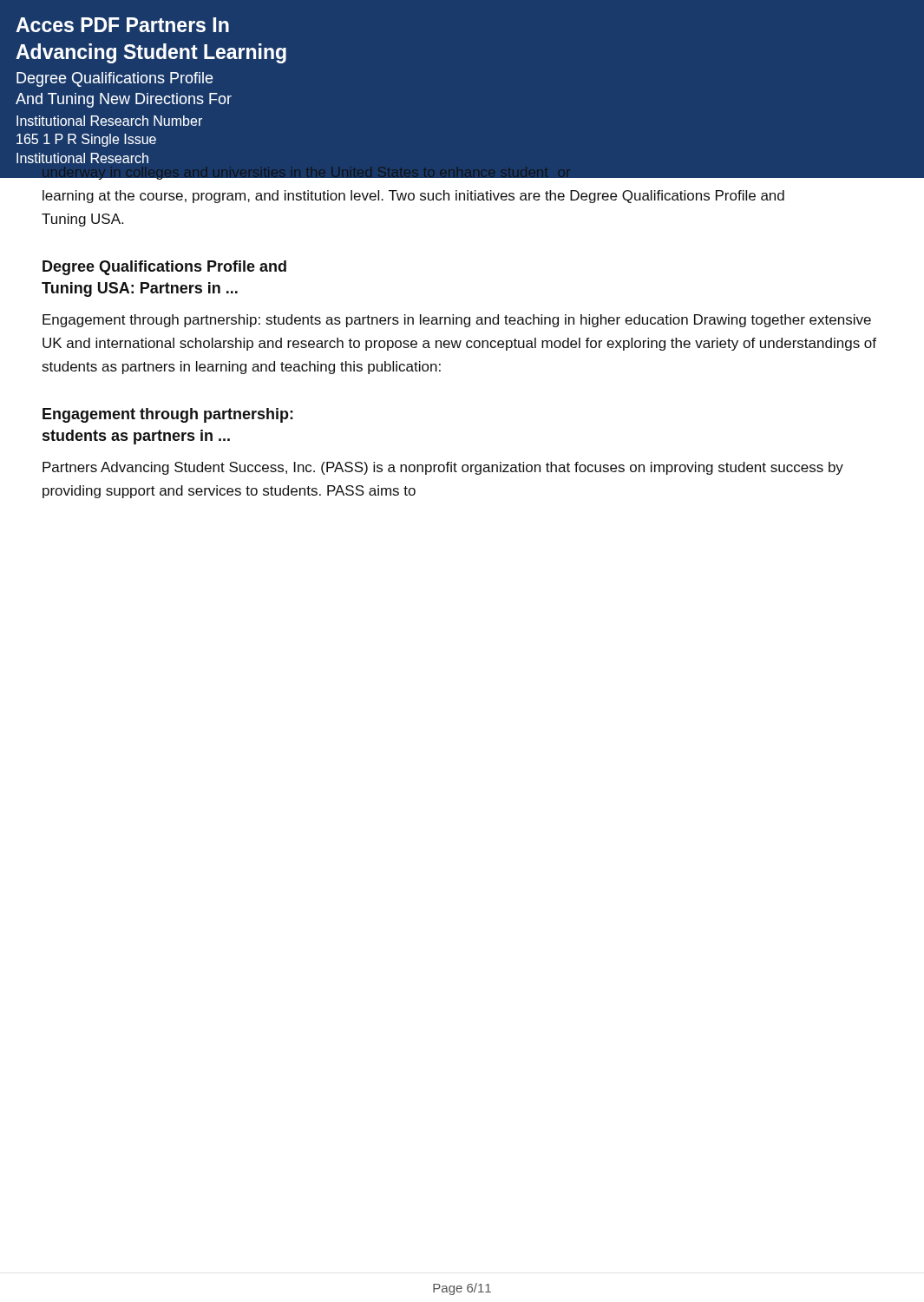Viewport: 924px width, 1302px height.
Task: Click on the text block starting "Degree Qualifications Profile andTuning USA: Partners"
Action: (164, 277)
